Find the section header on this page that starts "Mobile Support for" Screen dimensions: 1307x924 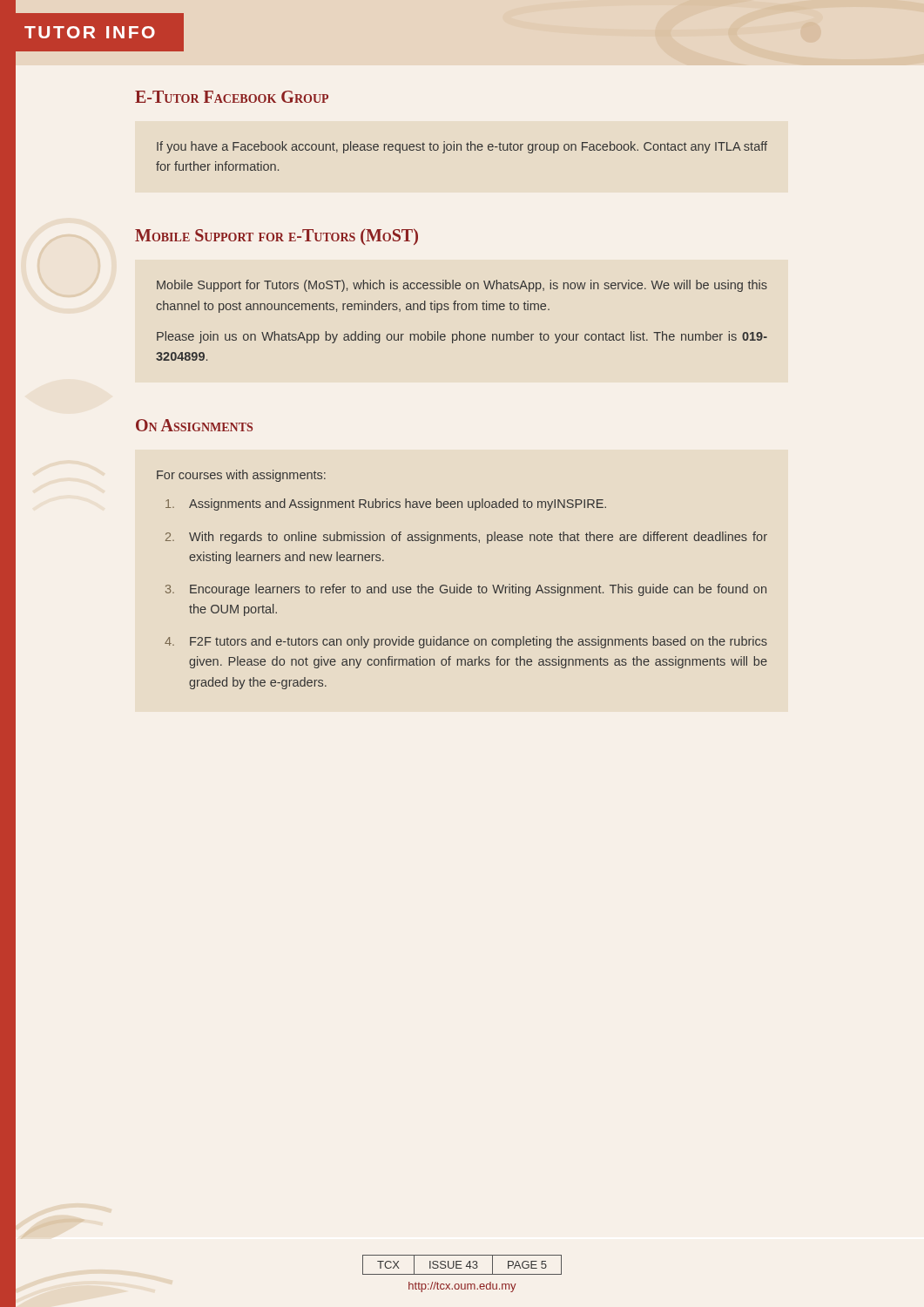pyautogui.click(x=277, y=236)
